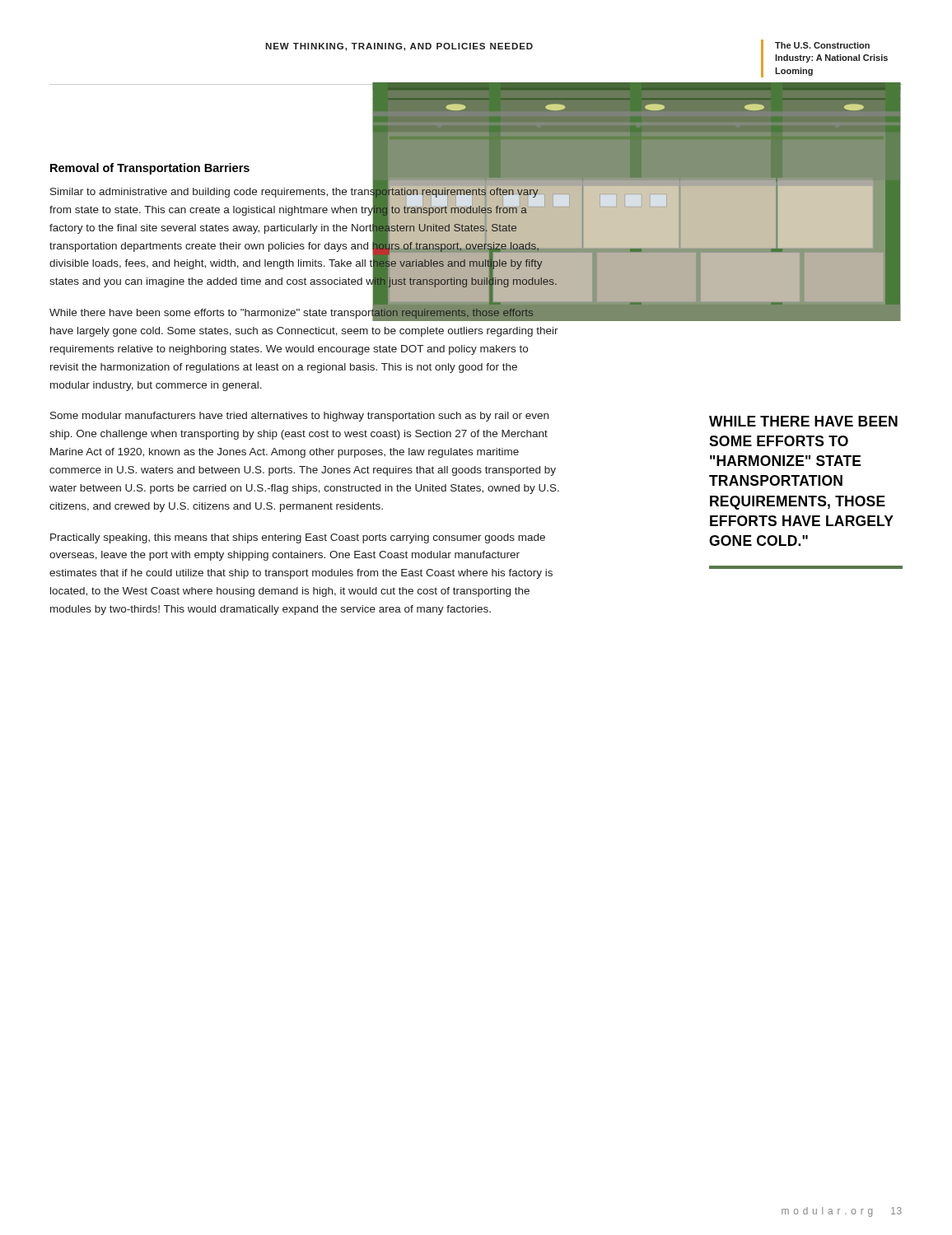Find the text block that says "While there have been some efforts to"
Screen dimensions: 1235x952
coord(304,349)
